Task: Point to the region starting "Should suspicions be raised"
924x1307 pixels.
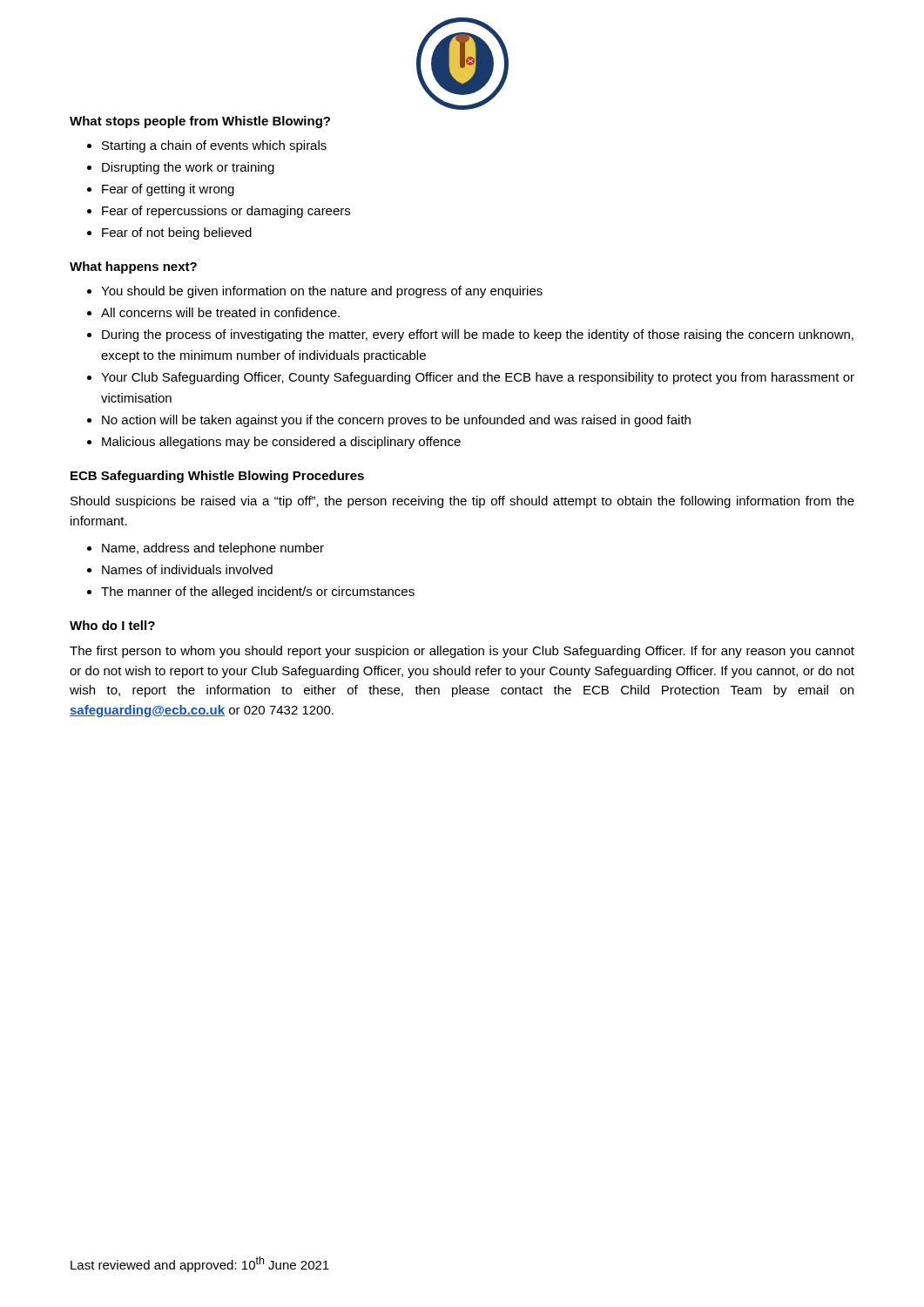Action: [x=462, y=510]
